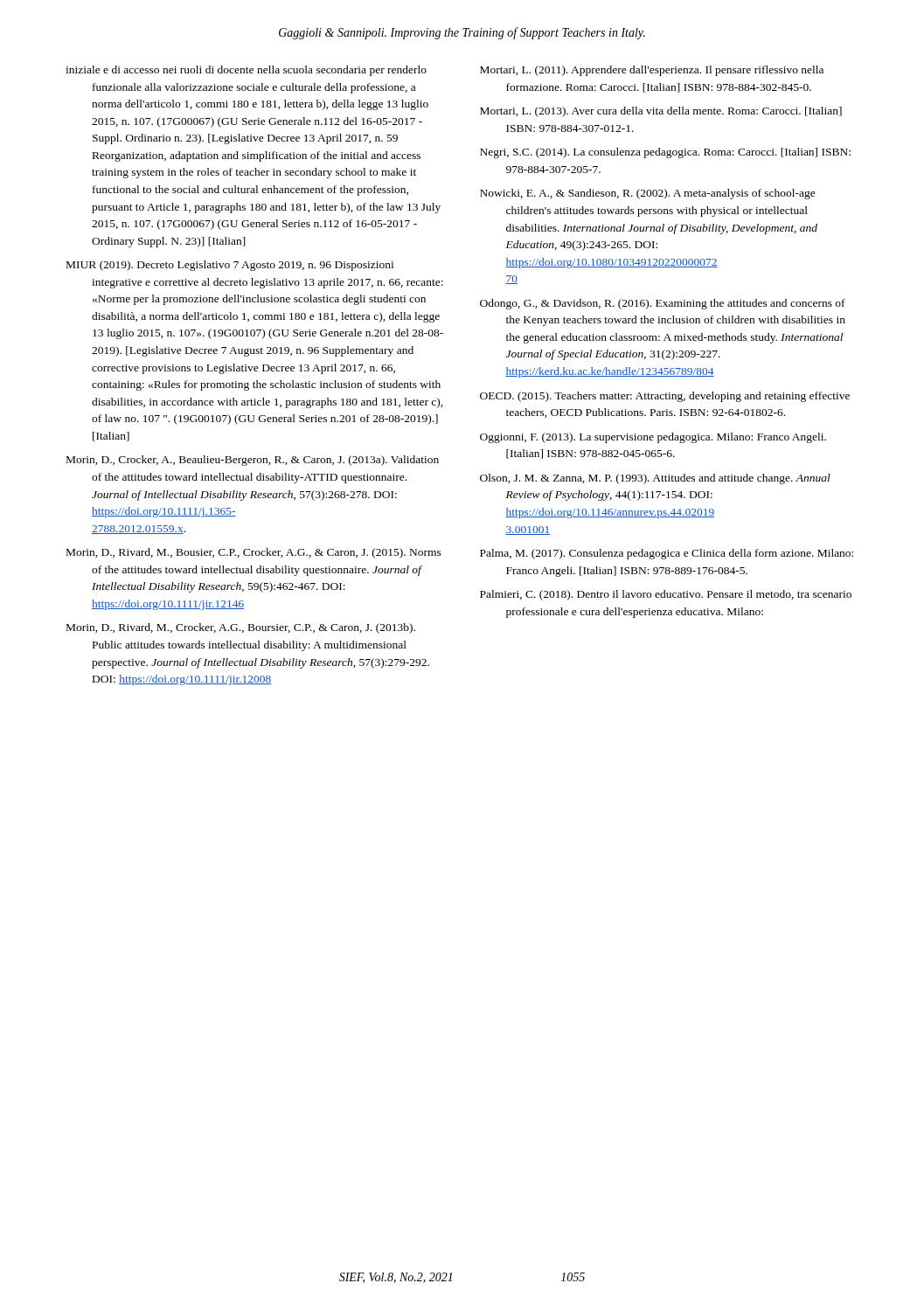
Task: Click on the list item with the text "Palma, M. (2017). Consulenza pedagogica"
Action: pos(667,561)
